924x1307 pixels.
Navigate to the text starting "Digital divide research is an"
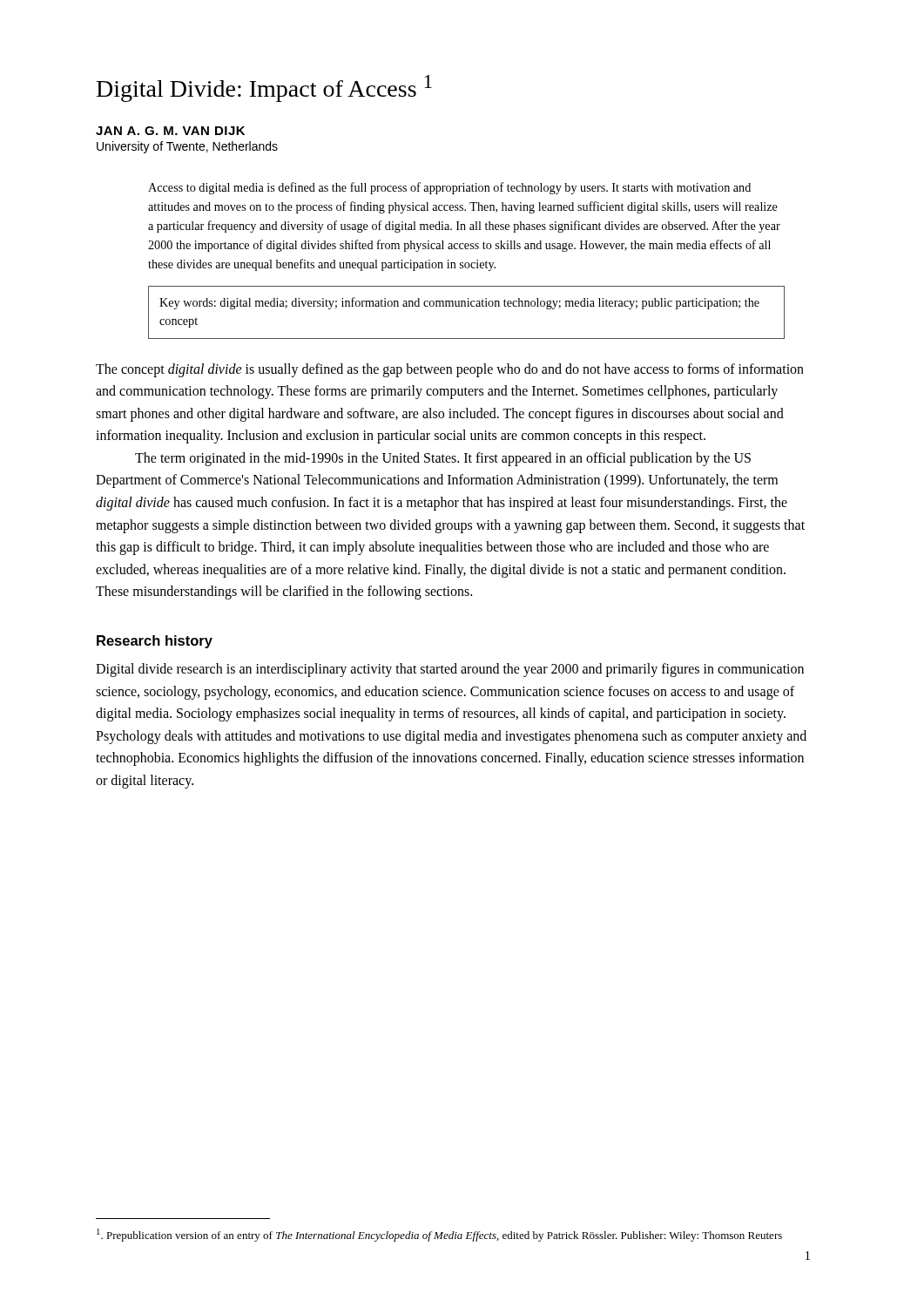pyautogui.click(x=453, y=725)
